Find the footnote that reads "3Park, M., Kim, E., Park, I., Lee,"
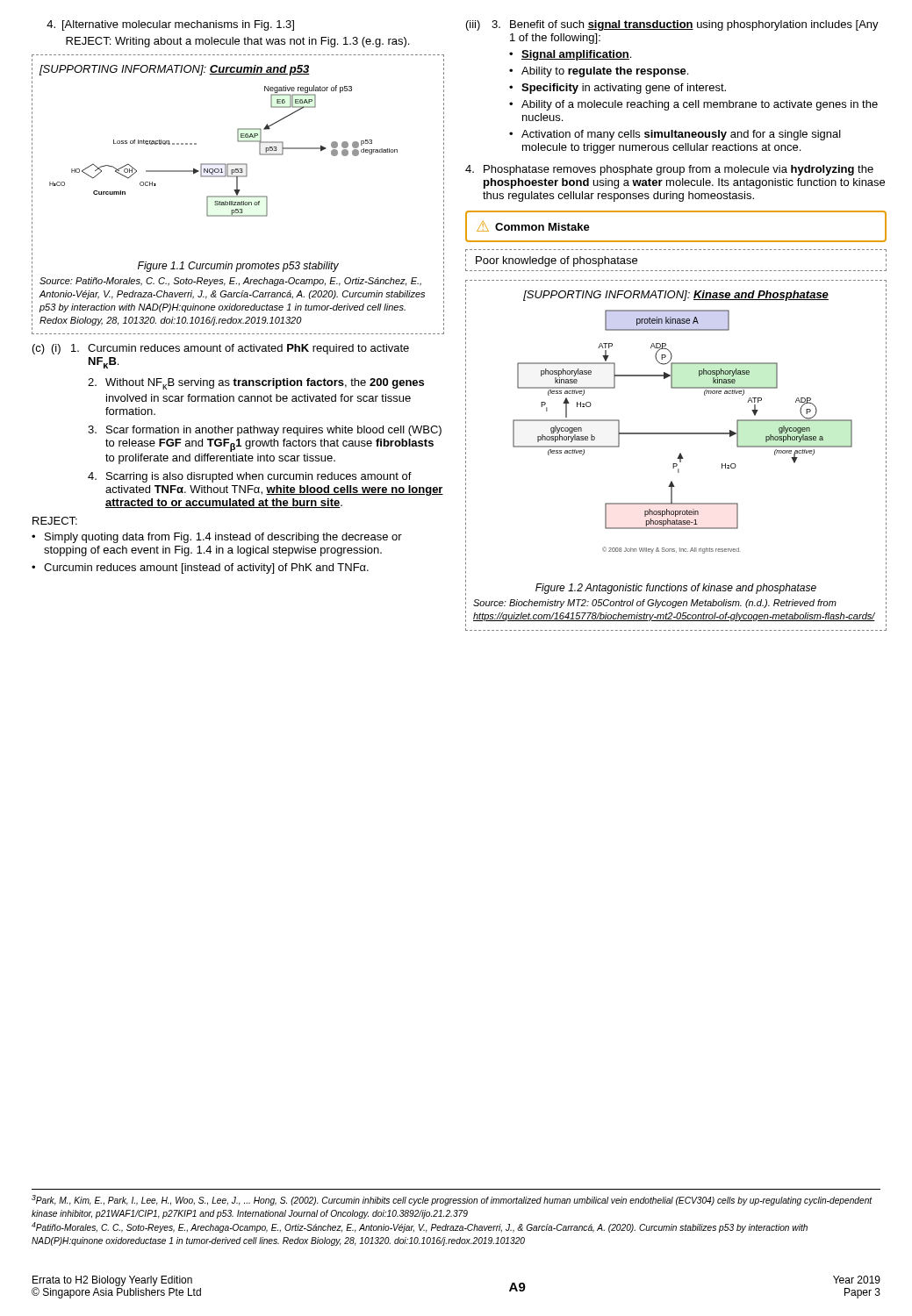This screenshot has width=912, height=1316. (x=452, y=1219)
